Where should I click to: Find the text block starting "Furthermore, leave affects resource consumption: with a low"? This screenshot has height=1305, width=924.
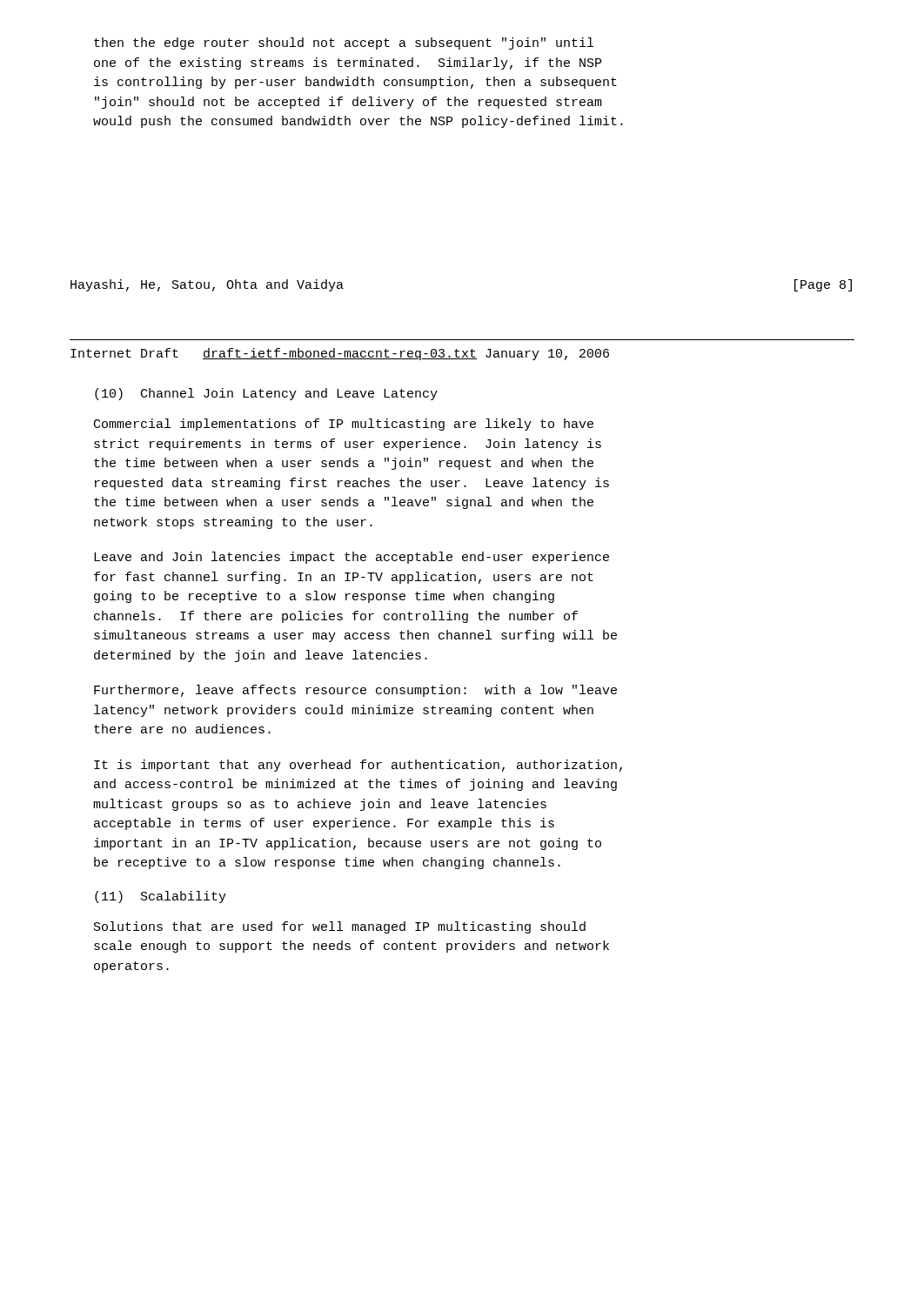344,711
